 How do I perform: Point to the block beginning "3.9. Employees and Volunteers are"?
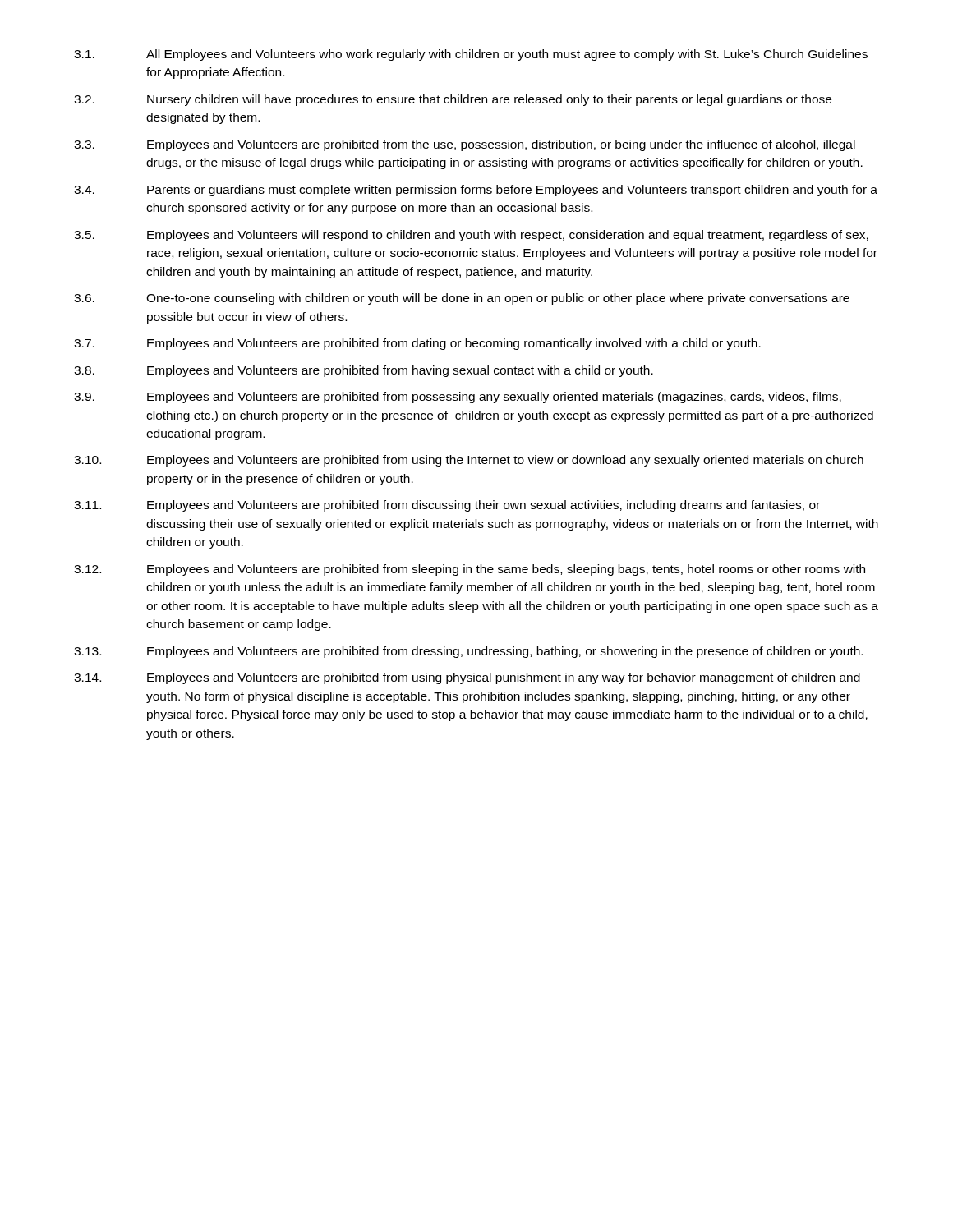[x=476, y=415]
